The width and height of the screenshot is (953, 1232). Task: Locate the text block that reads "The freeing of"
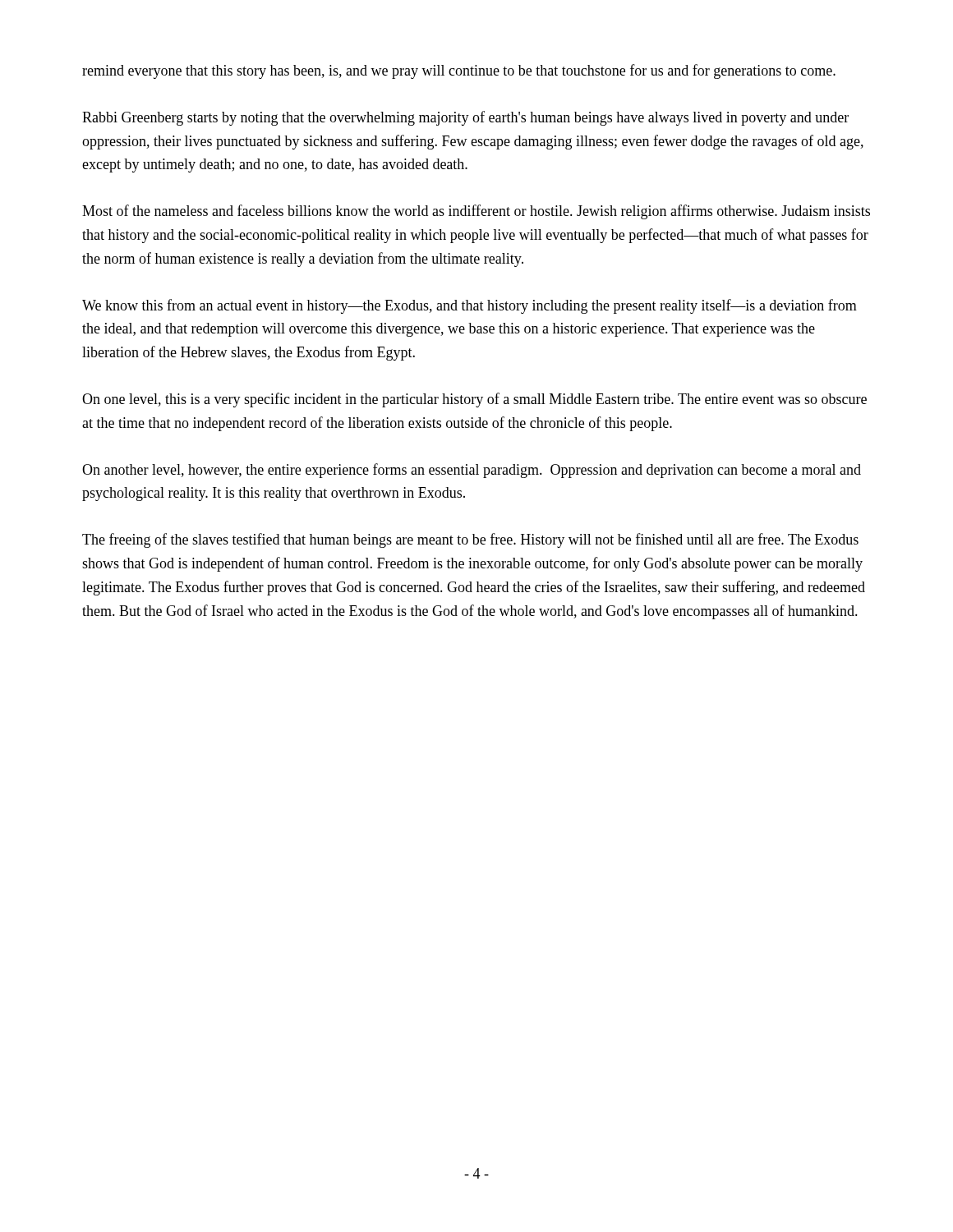(x=474, y=575)
